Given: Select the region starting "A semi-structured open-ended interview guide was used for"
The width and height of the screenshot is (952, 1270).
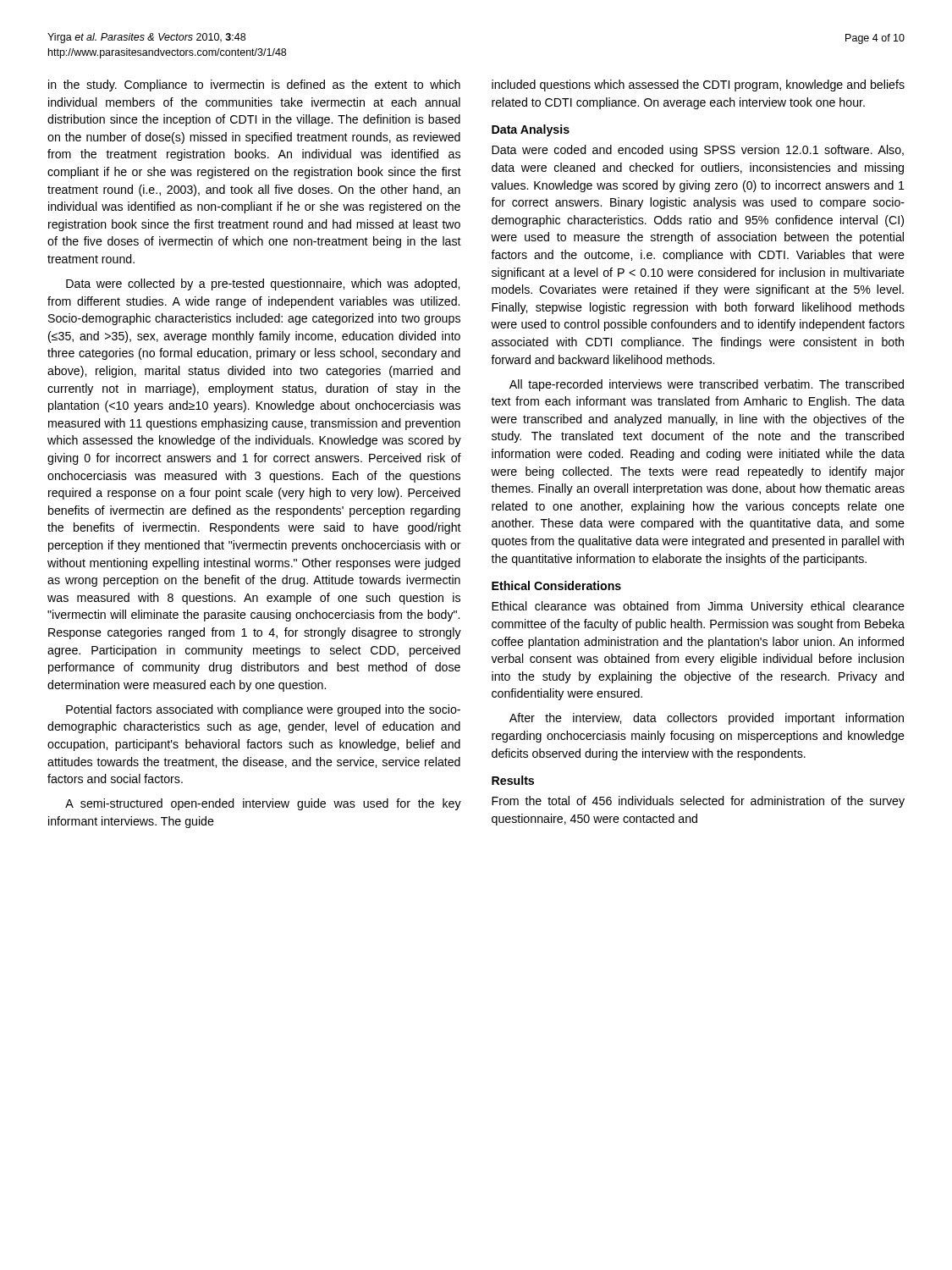Looking at the screenshot, I should 254,813.
